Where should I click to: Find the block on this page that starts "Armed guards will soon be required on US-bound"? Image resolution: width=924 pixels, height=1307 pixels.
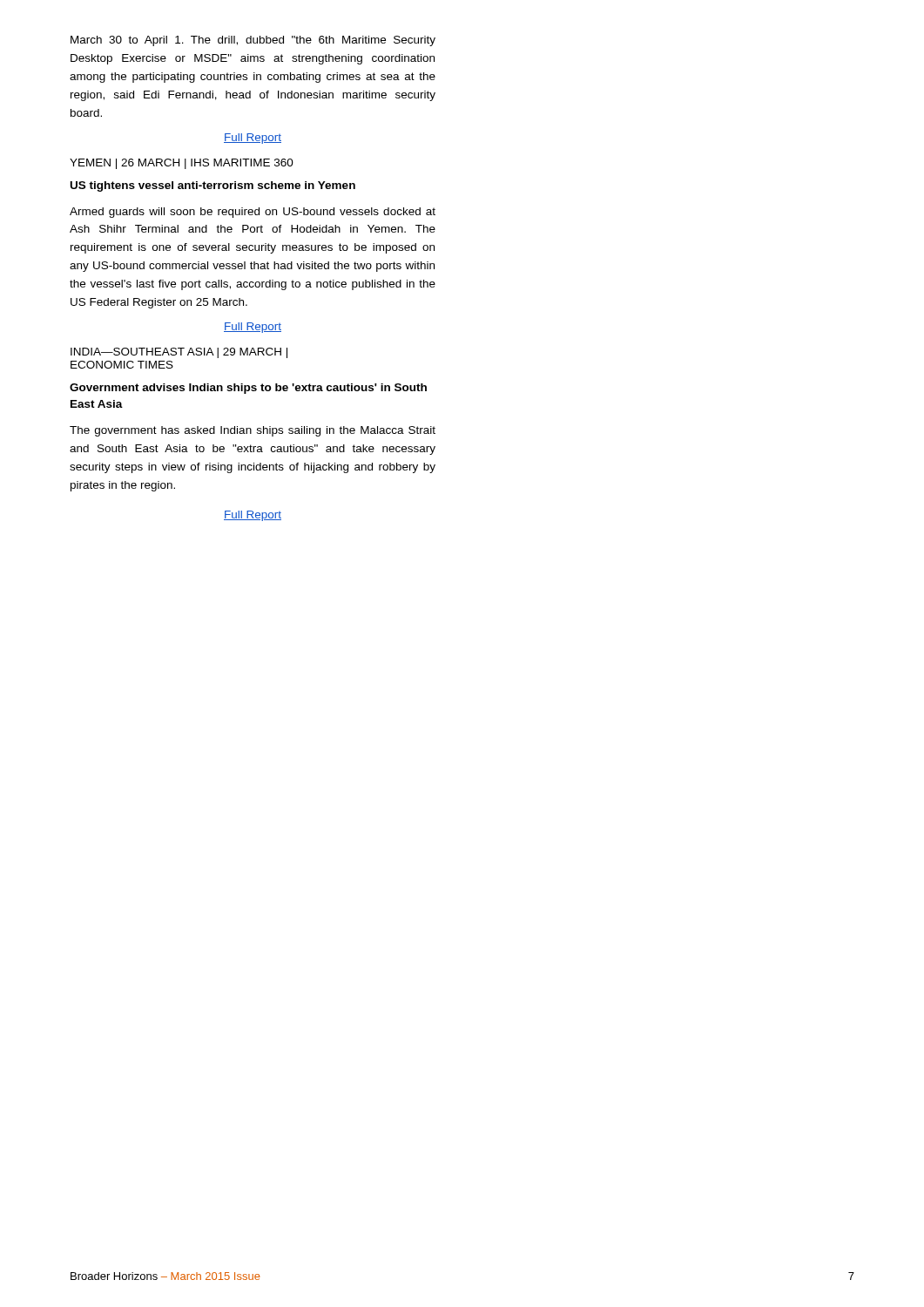click(253, 256)
